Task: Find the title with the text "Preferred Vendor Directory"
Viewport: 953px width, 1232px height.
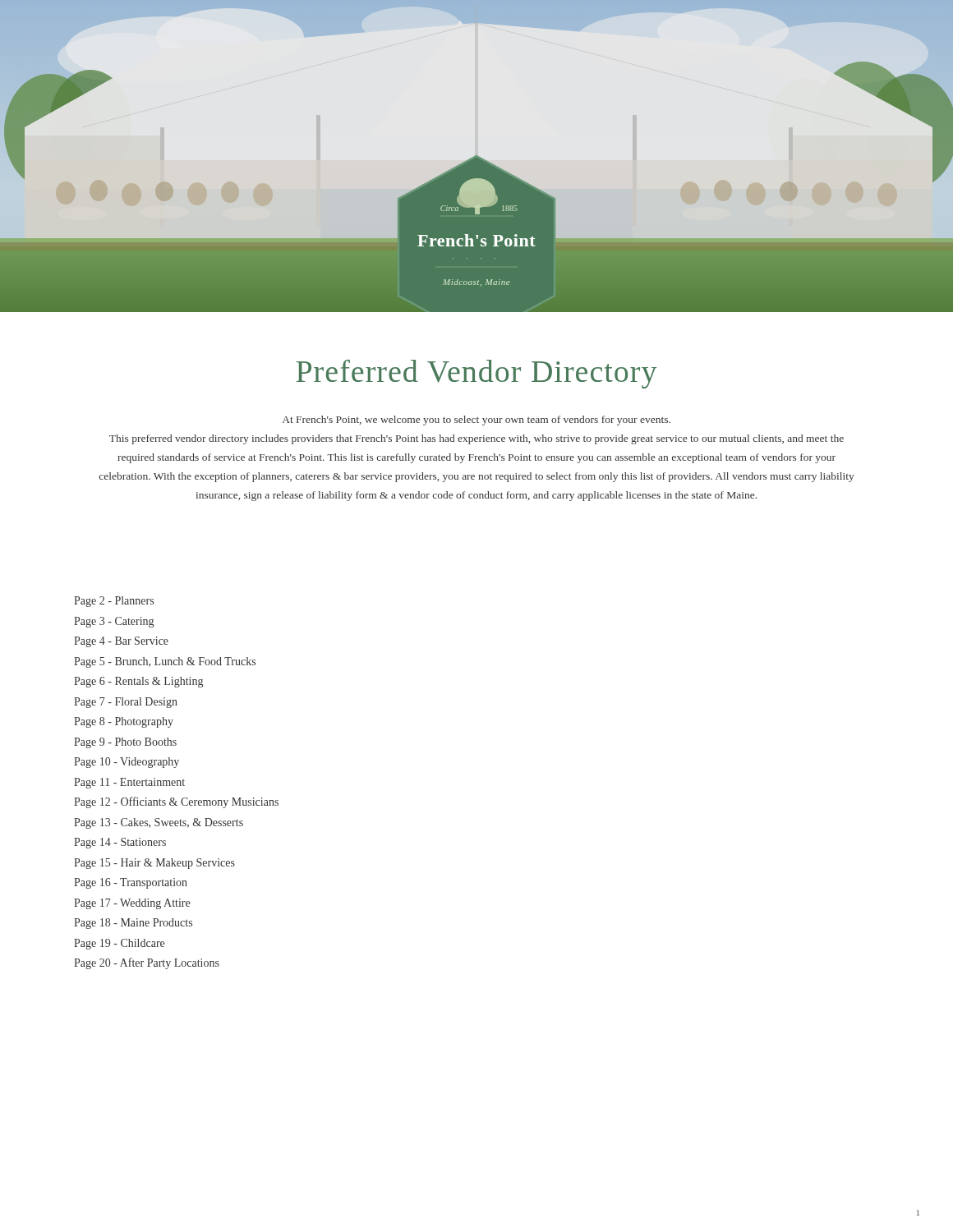Action: [476, 371]
